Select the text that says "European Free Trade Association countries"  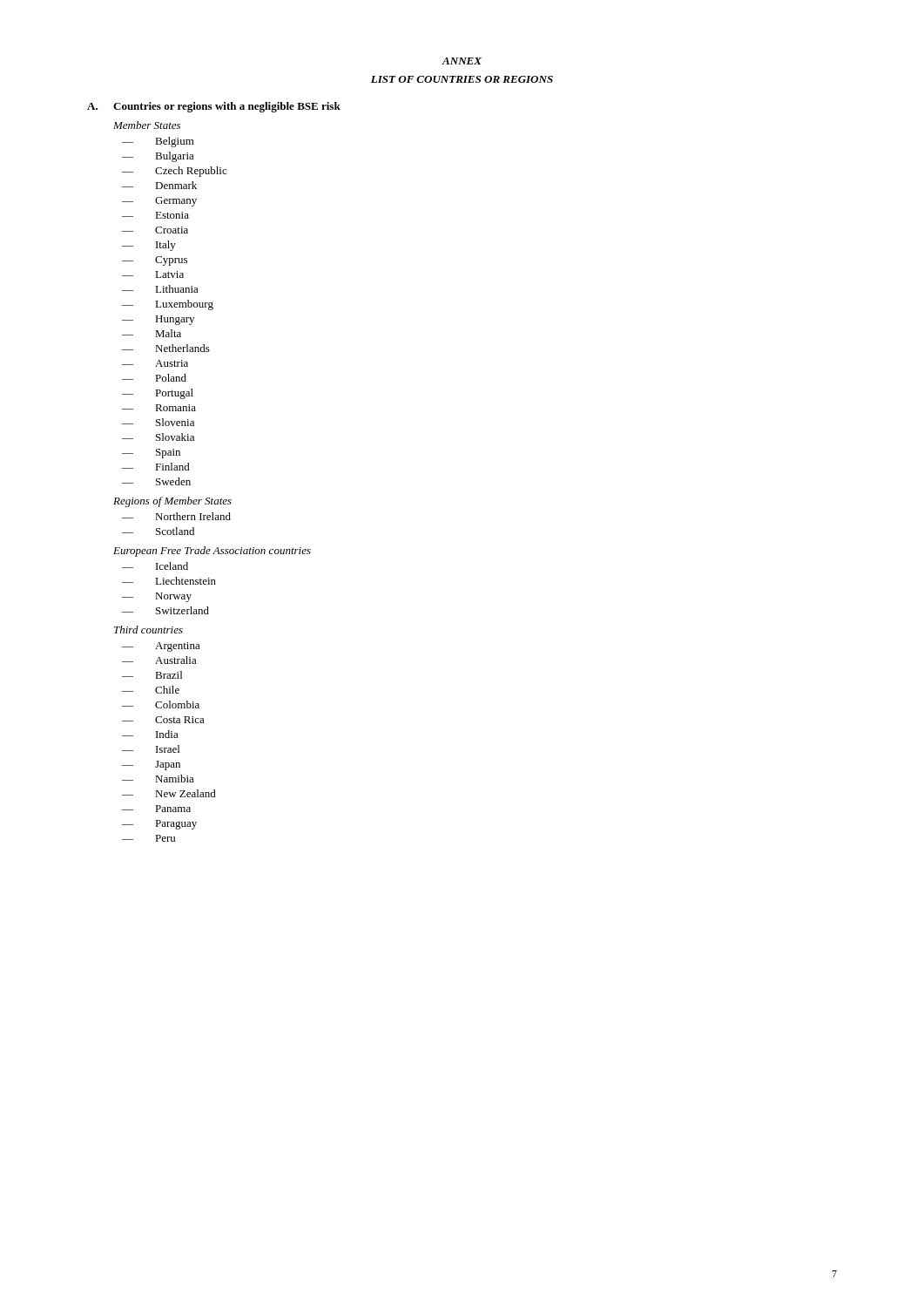[212, 550]
